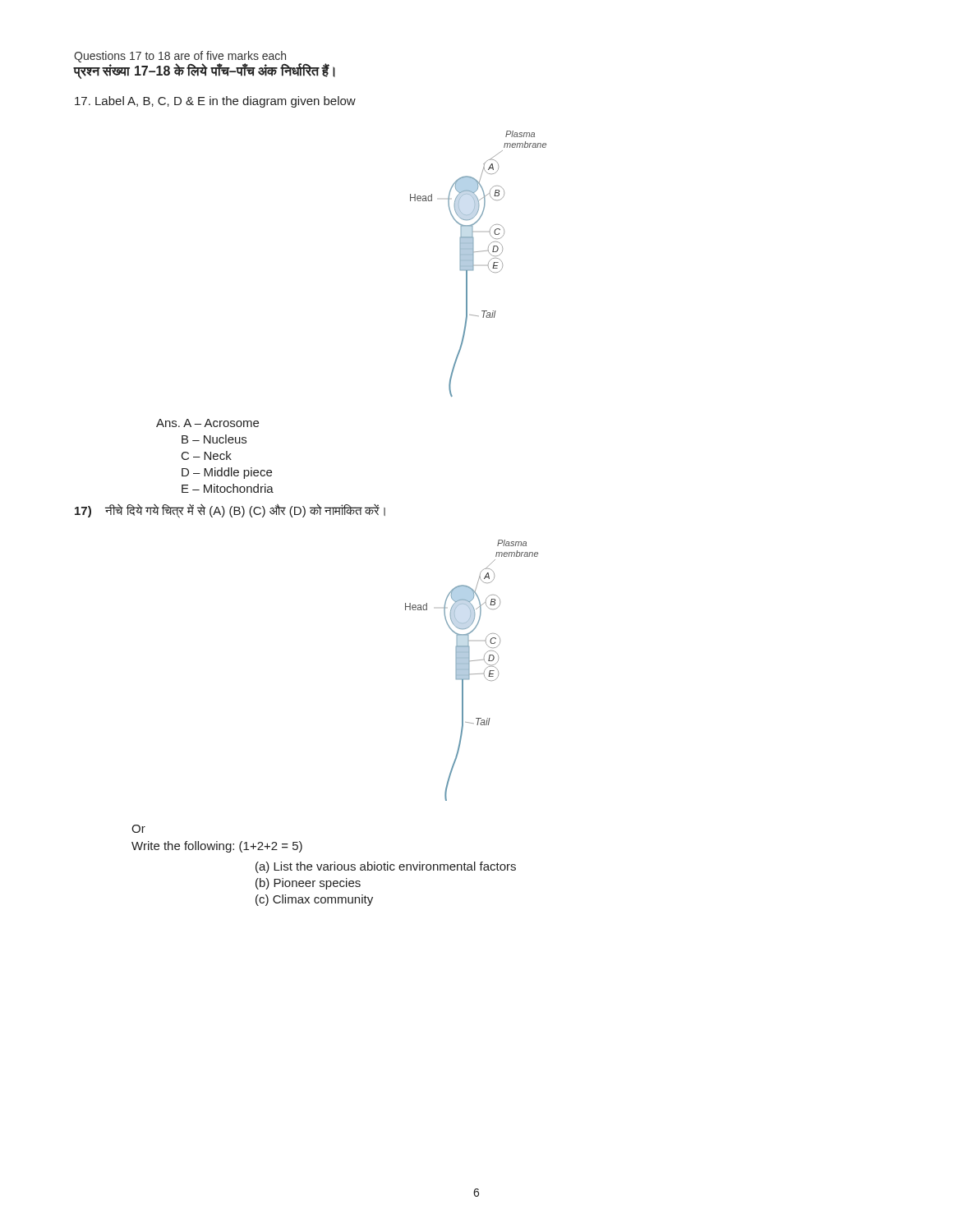This screenshot has height=1232, width=953.
Task: Find "D – Middle piece" on this page
Action: point(227,472)
